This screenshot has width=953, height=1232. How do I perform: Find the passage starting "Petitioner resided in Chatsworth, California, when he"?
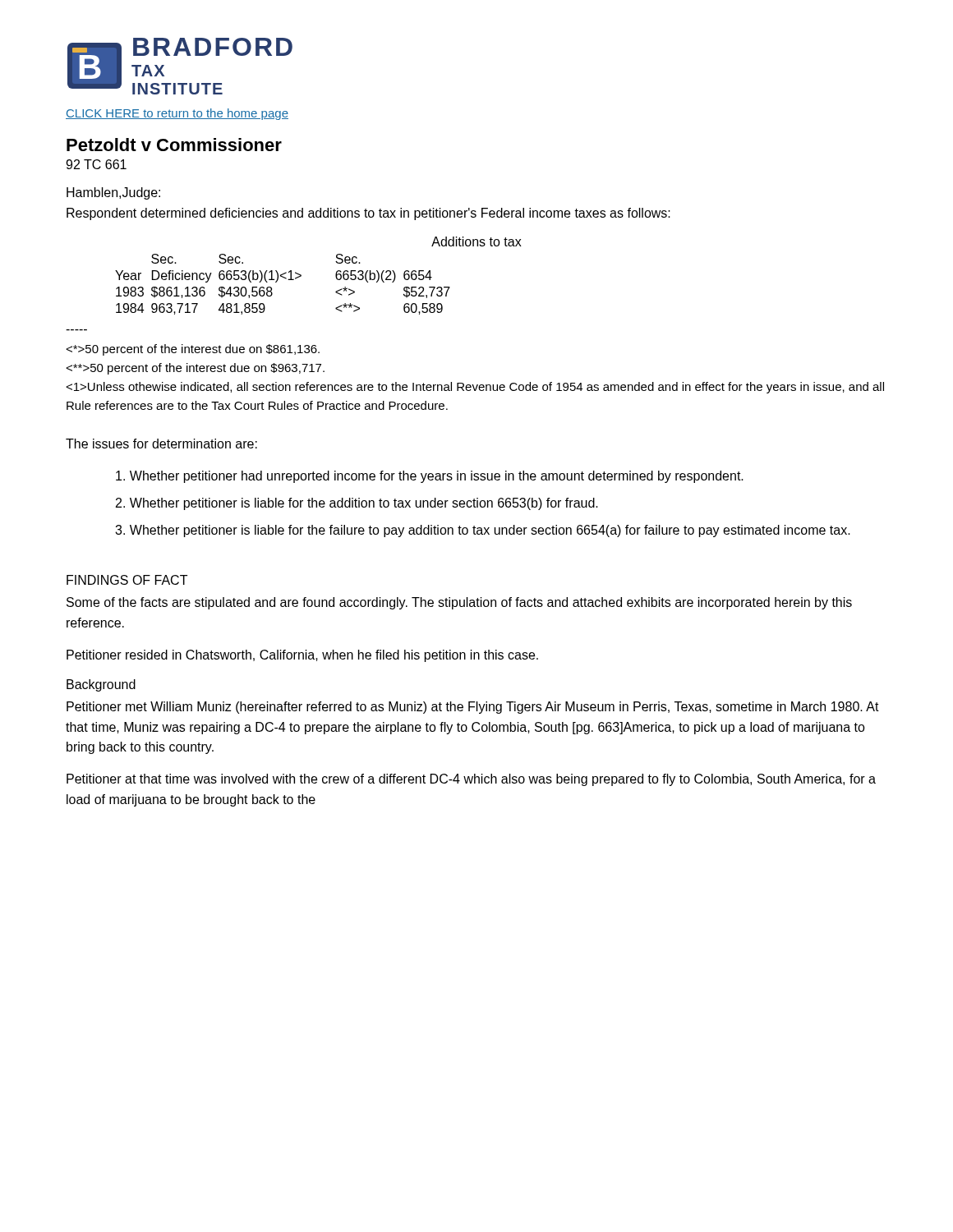pyautogui.click(x=302, y=655)
